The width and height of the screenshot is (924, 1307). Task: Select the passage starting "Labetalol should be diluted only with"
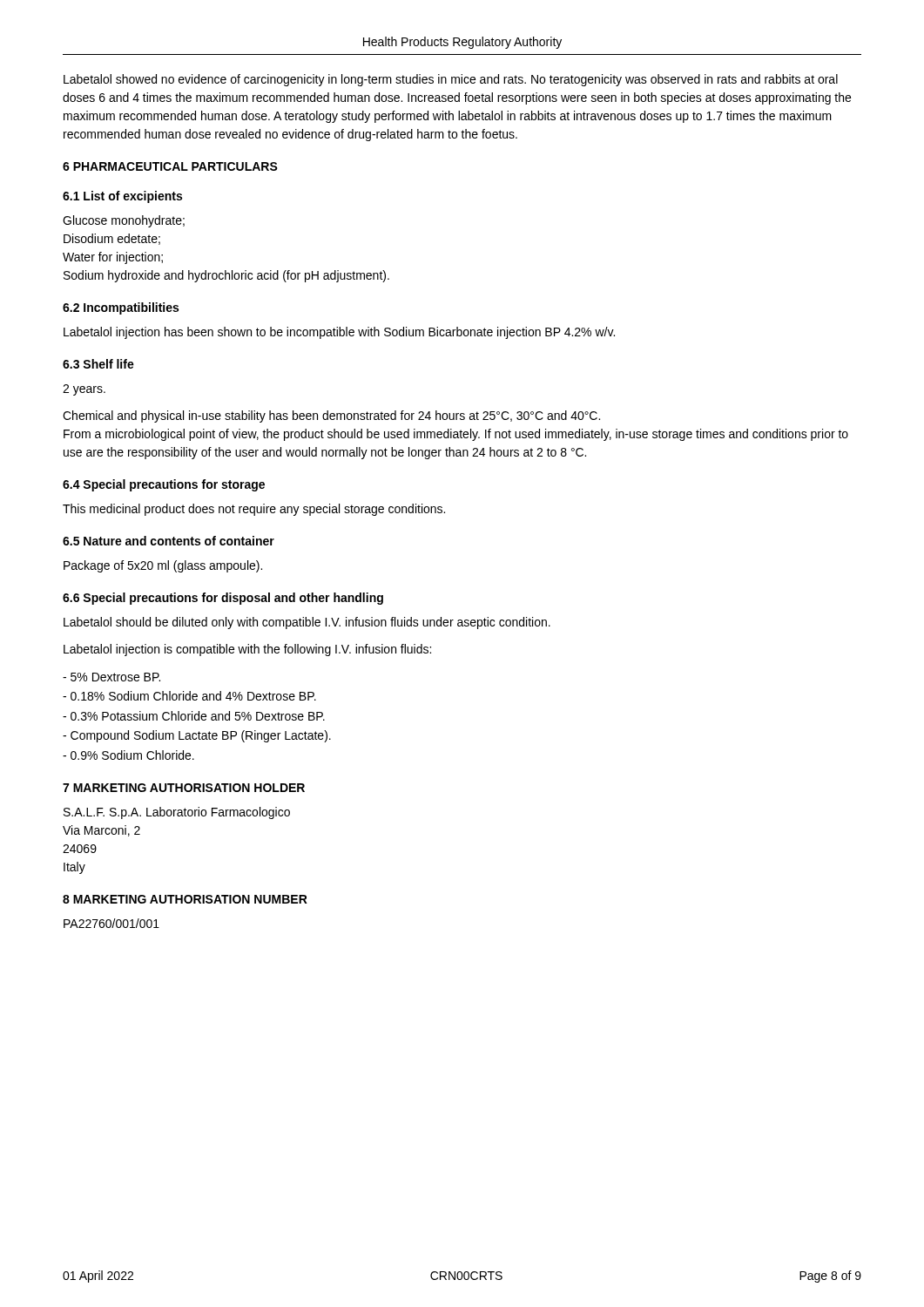click(307, 622)
